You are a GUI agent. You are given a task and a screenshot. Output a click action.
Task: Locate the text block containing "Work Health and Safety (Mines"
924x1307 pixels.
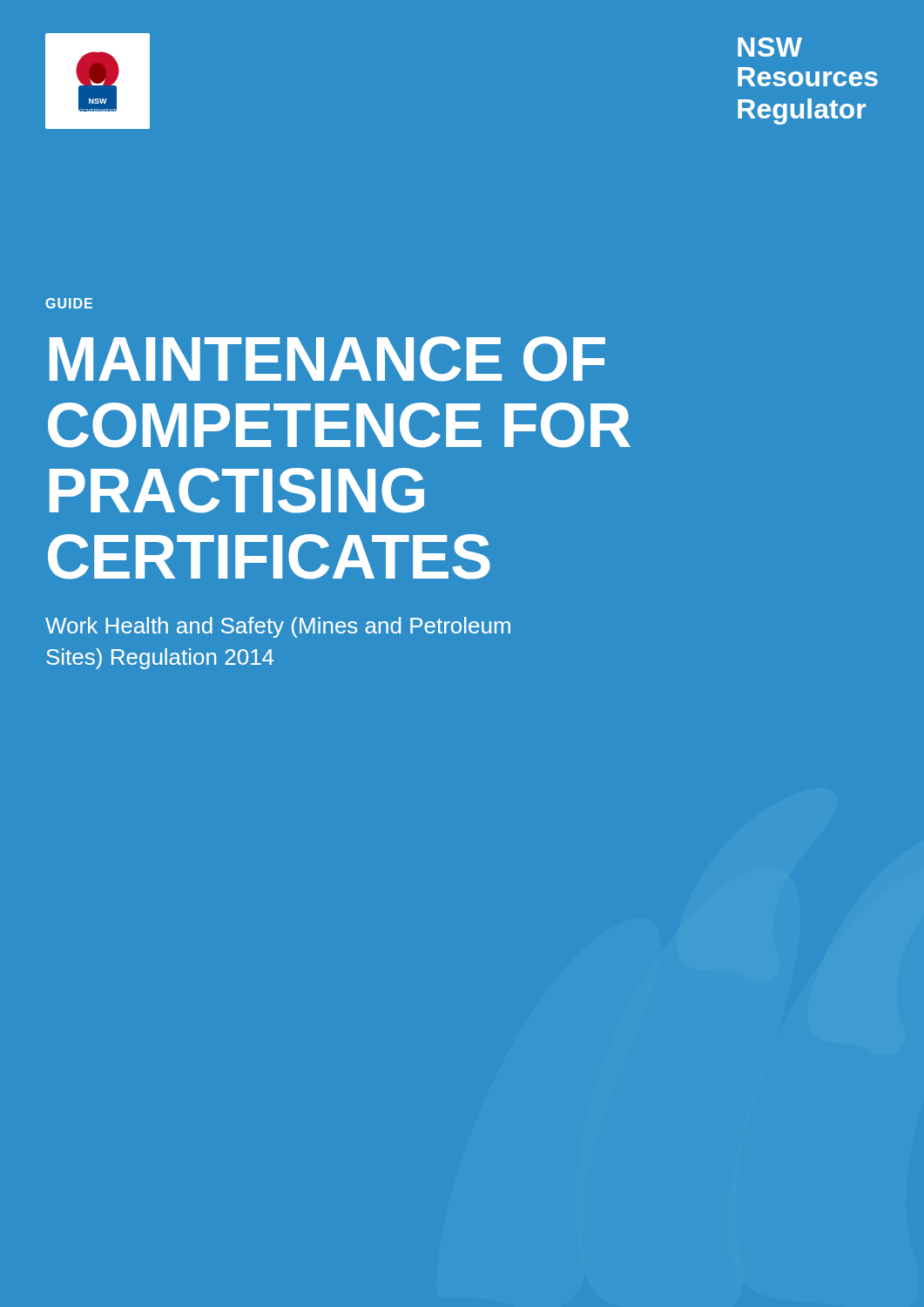pos(279,641)
